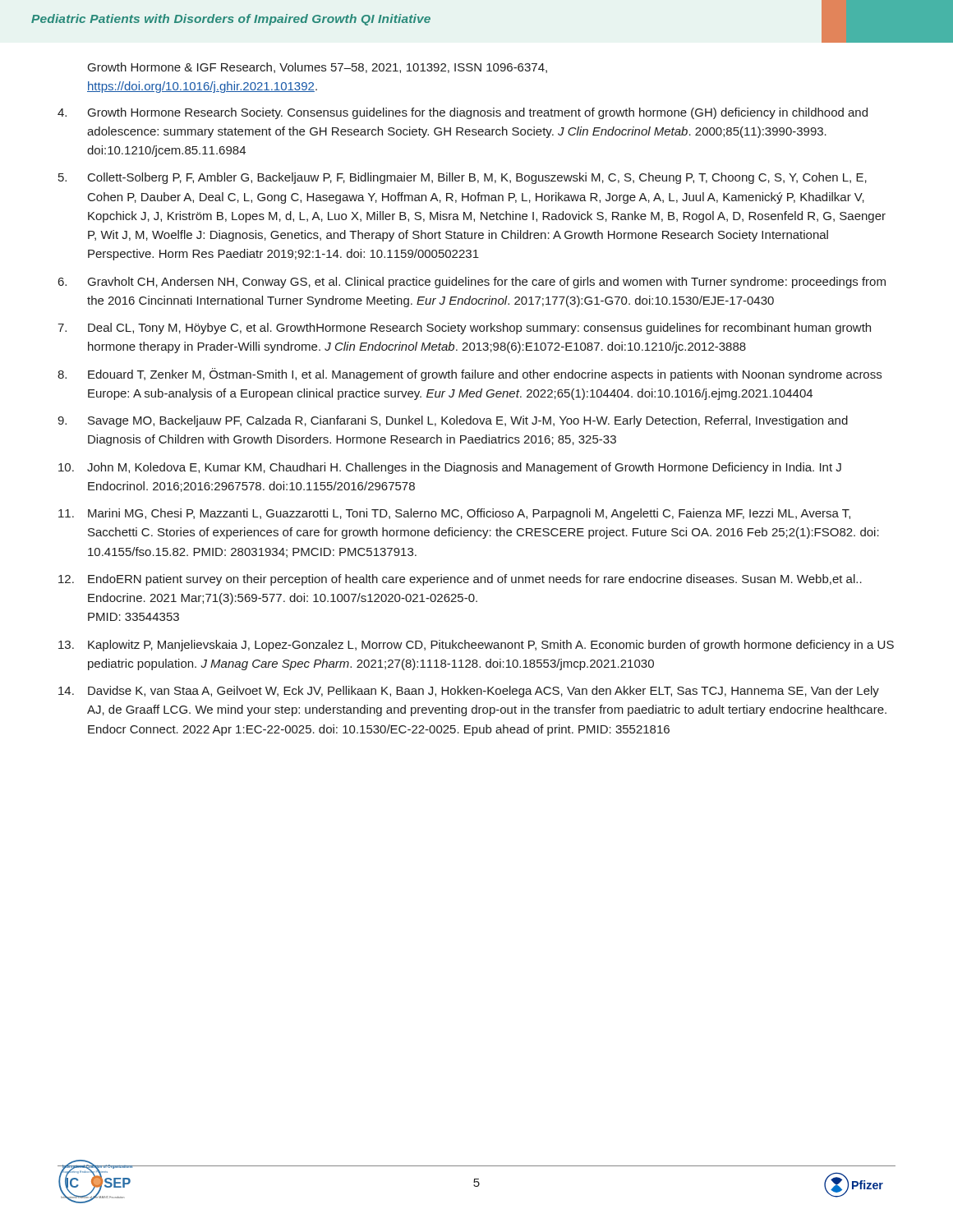Find the list item containing "8. Edouard T, Zenker M, Östman-Smith"
Image resolution: width=953 pixels, height=1232 pixels.
point(476,383)
